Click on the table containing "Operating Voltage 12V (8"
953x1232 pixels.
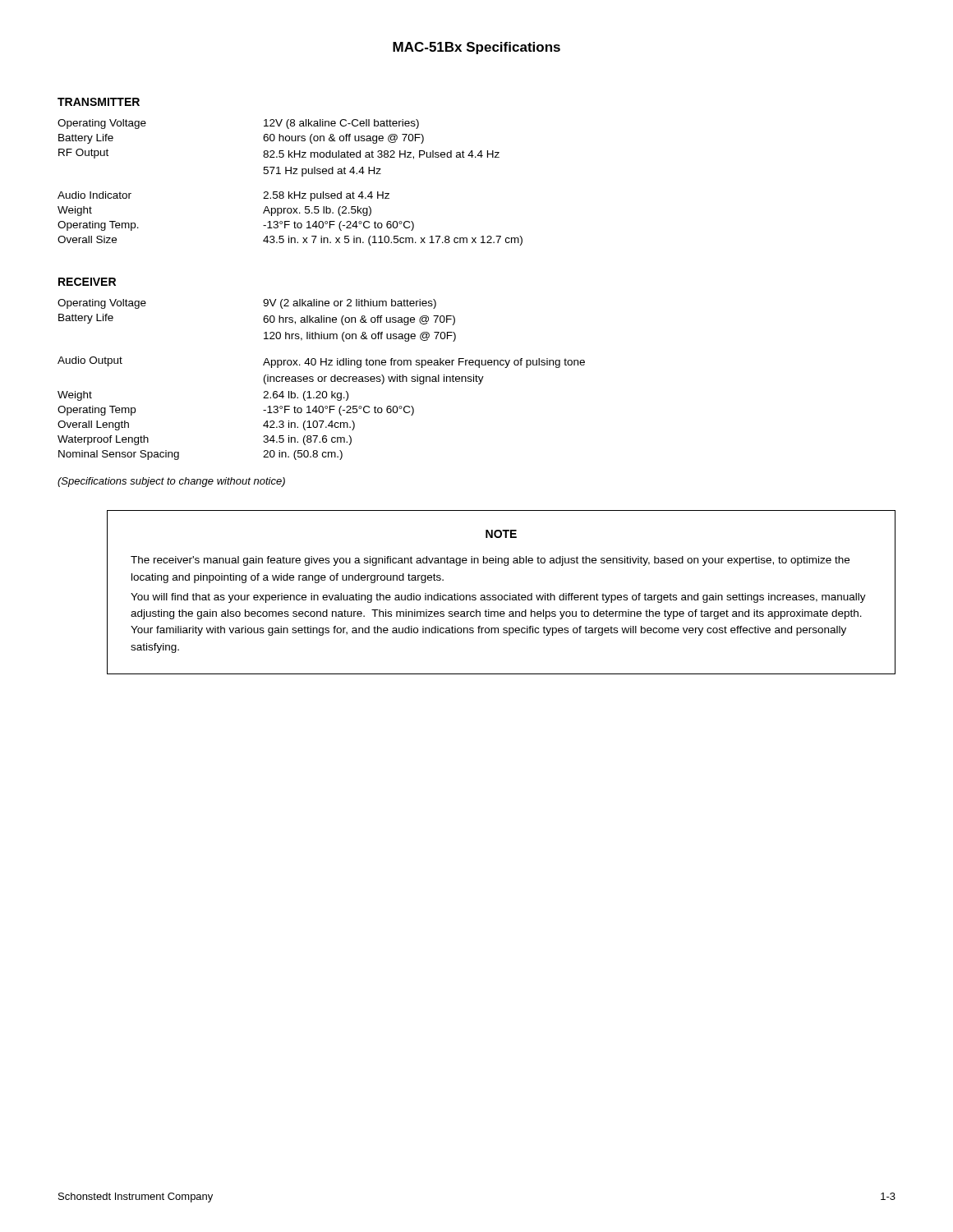click(476, 181)
